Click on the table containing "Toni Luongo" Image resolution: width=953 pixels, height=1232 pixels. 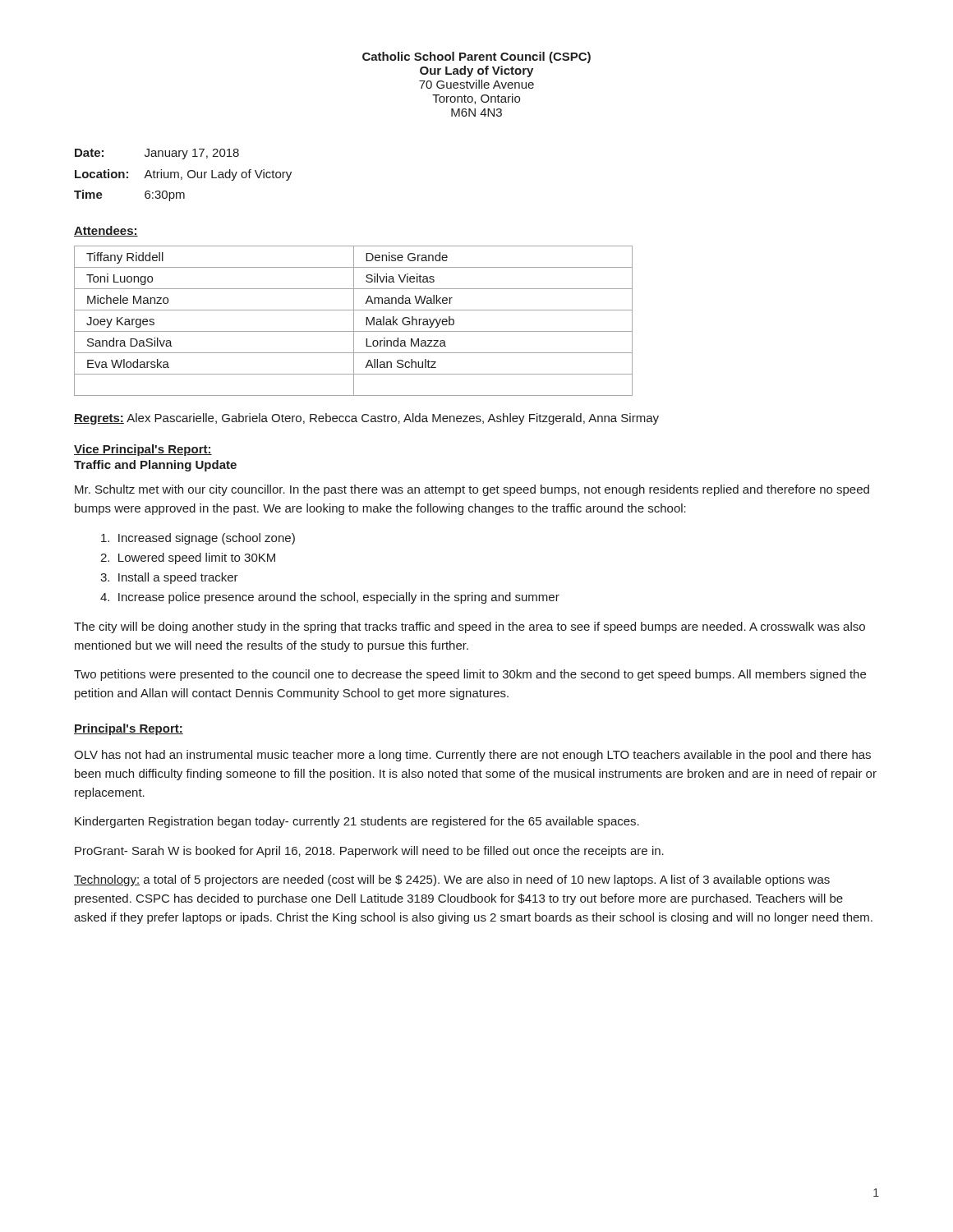pyautogui.click(x=476, y=320)
